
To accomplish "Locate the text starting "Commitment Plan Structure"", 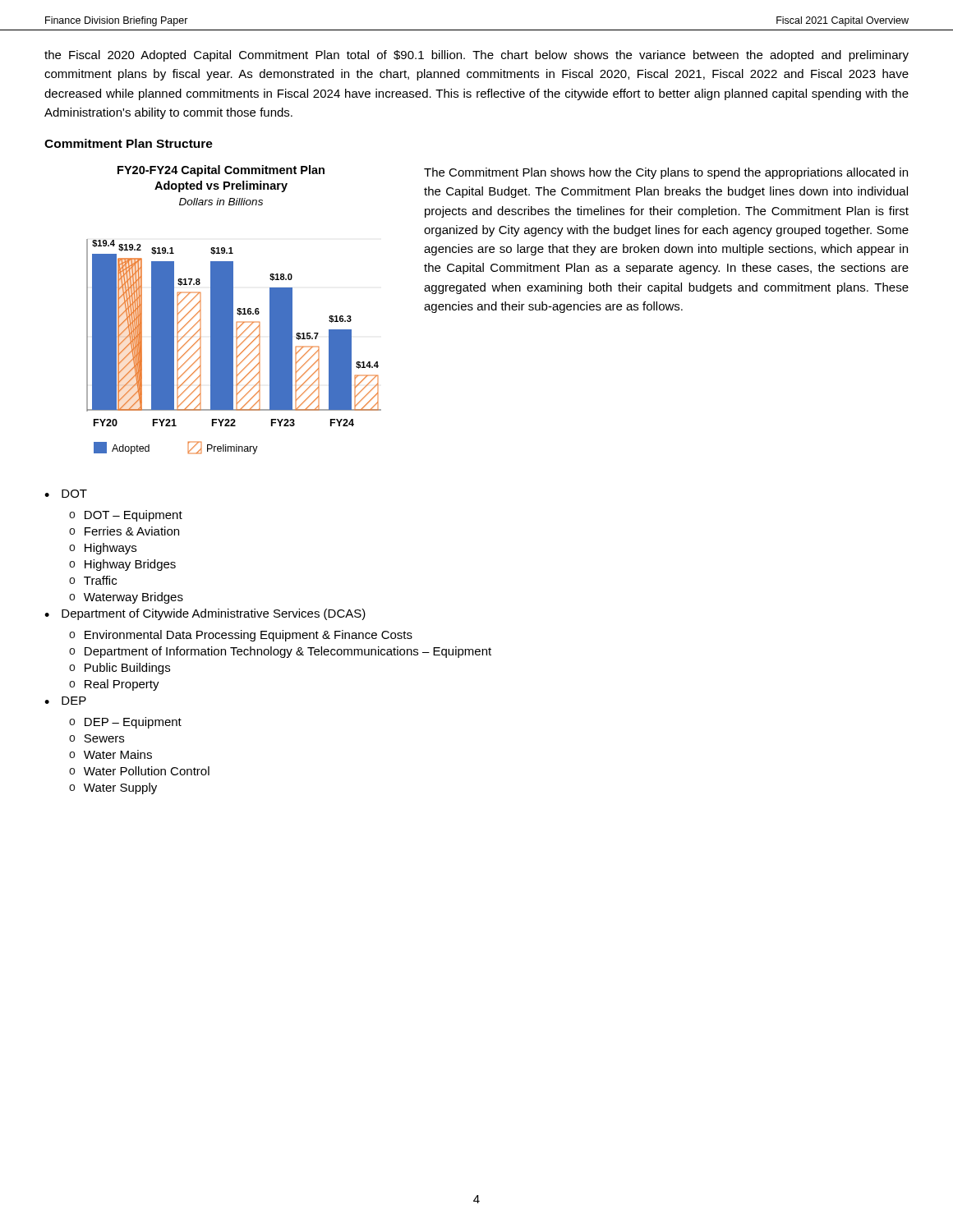I will (x=129, y=143).
